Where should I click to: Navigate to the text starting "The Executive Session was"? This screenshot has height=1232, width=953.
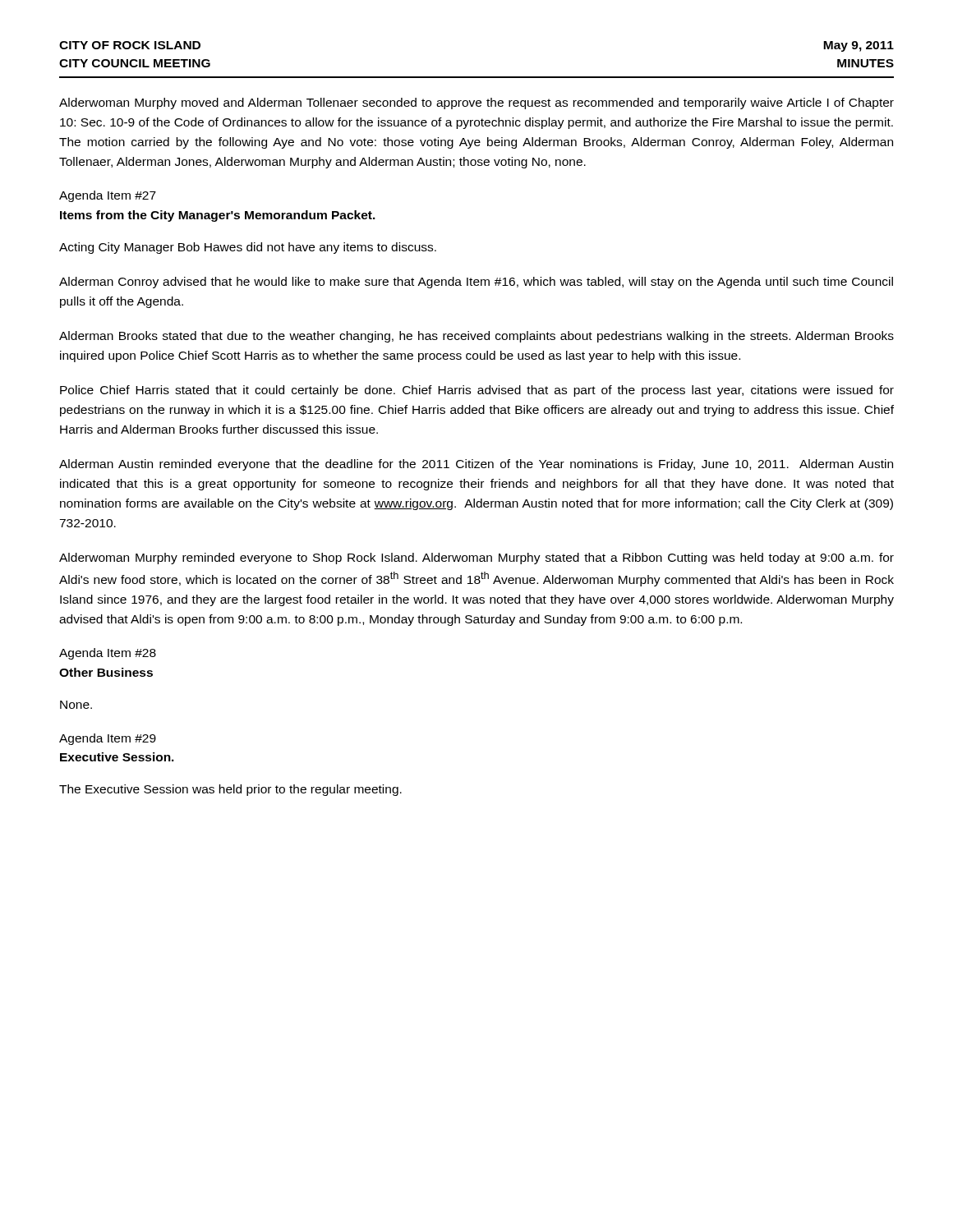click(231, 789)
